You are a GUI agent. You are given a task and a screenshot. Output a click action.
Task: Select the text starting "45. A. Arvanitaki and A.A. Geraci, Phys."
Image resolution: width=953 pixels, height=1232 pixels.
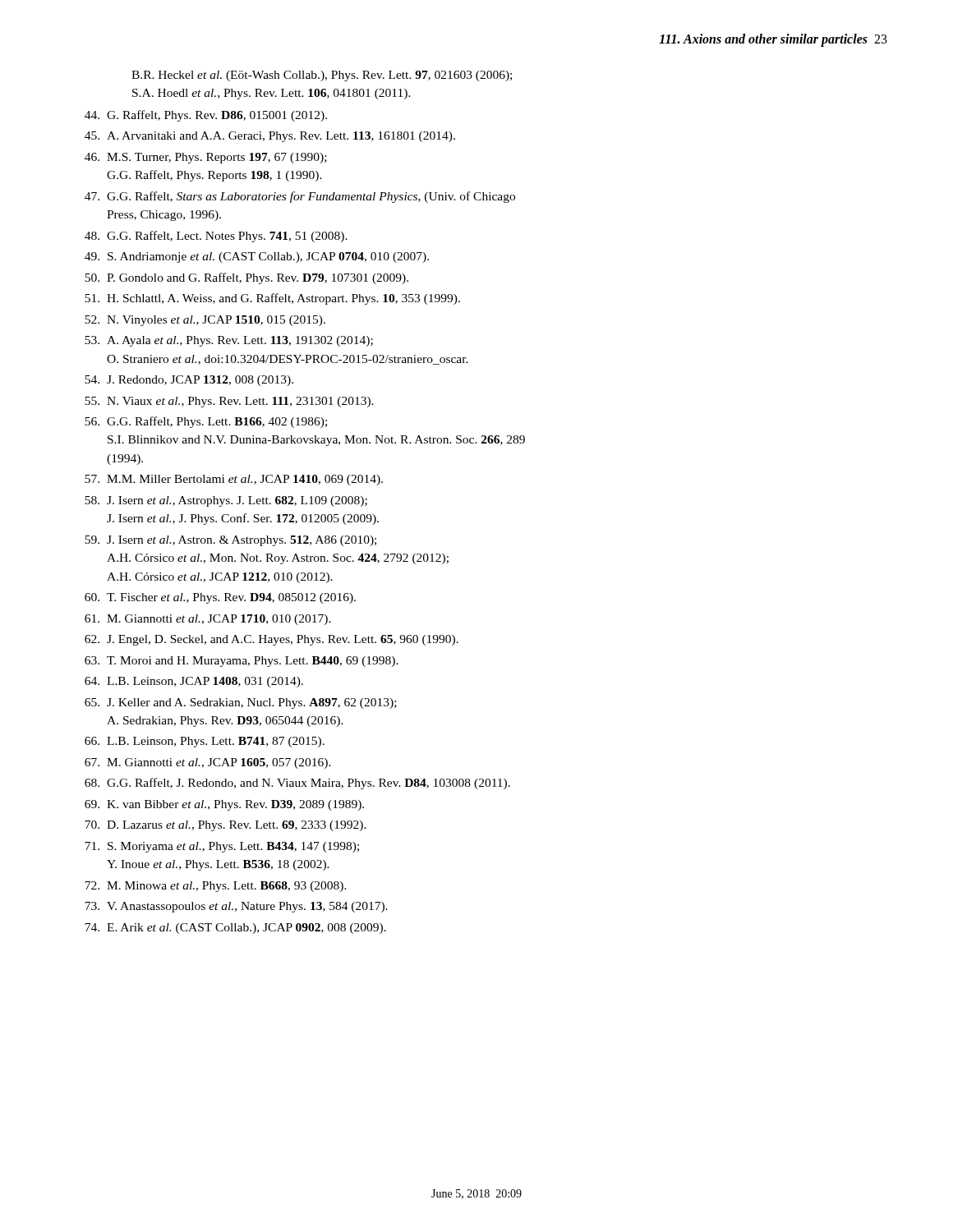coord(270,137)
